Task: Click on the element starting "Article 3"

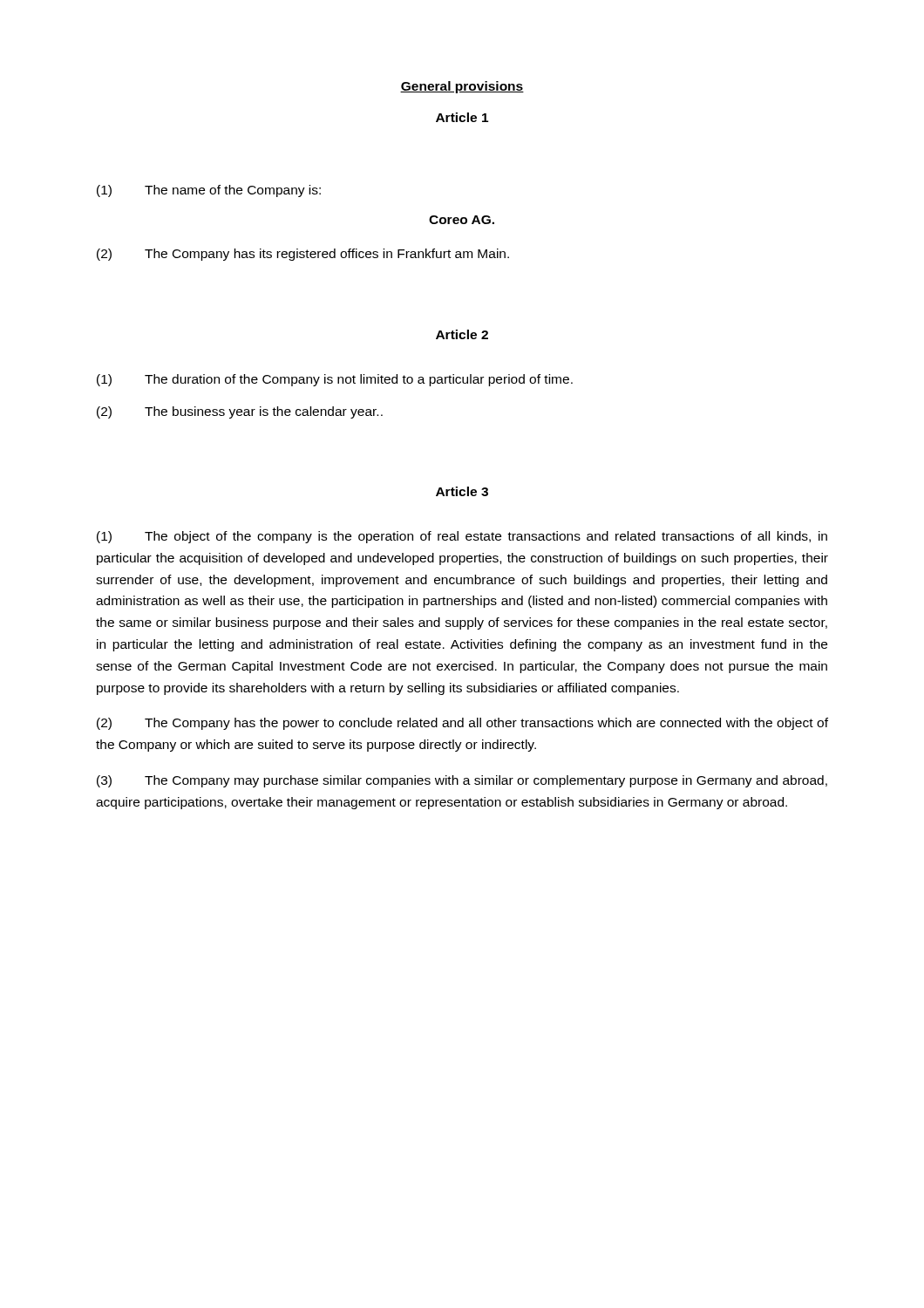Action: pos(462,491)
